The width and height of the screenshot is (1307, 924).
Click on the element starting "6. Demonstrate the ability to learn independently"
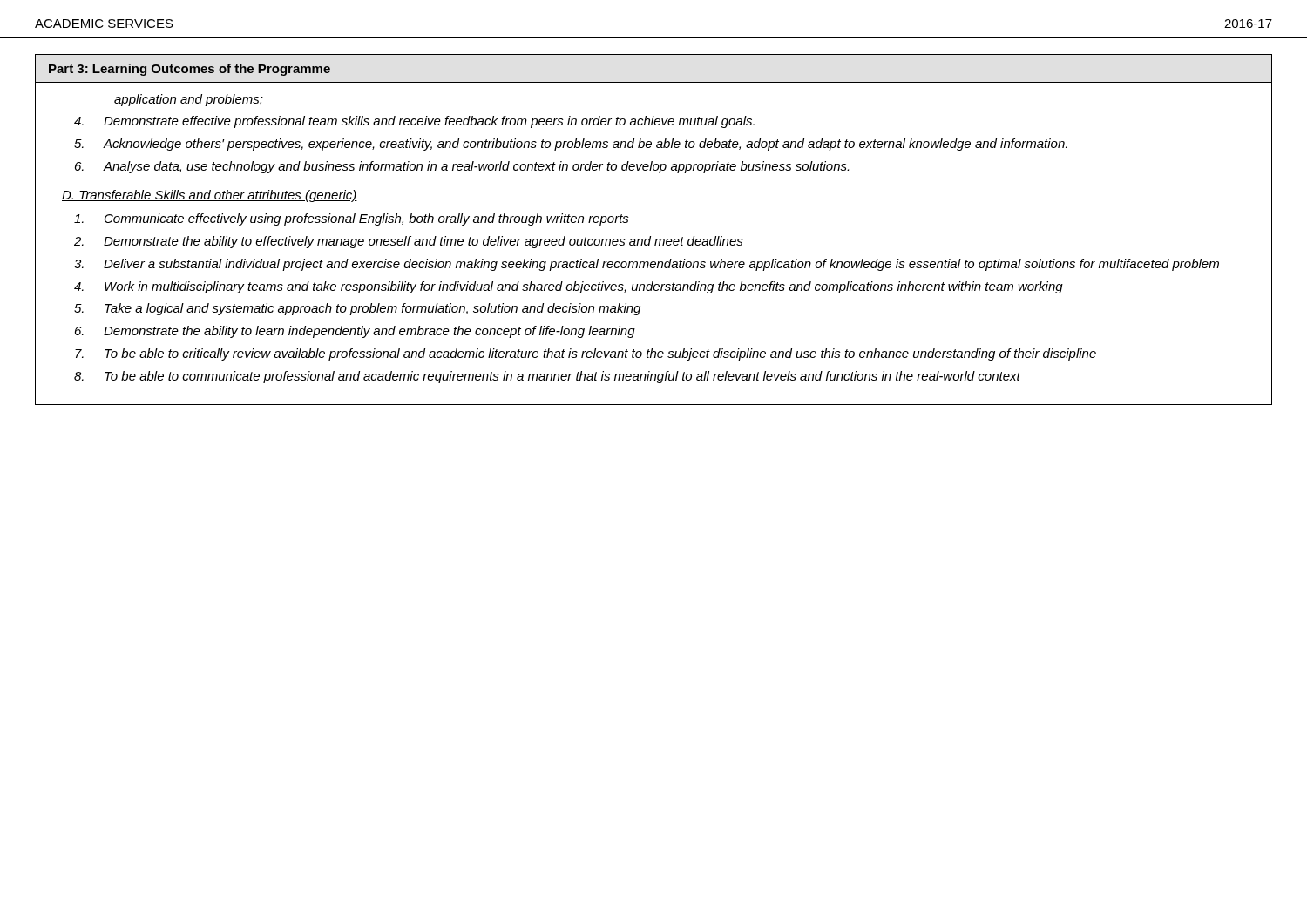pos(355,332)
